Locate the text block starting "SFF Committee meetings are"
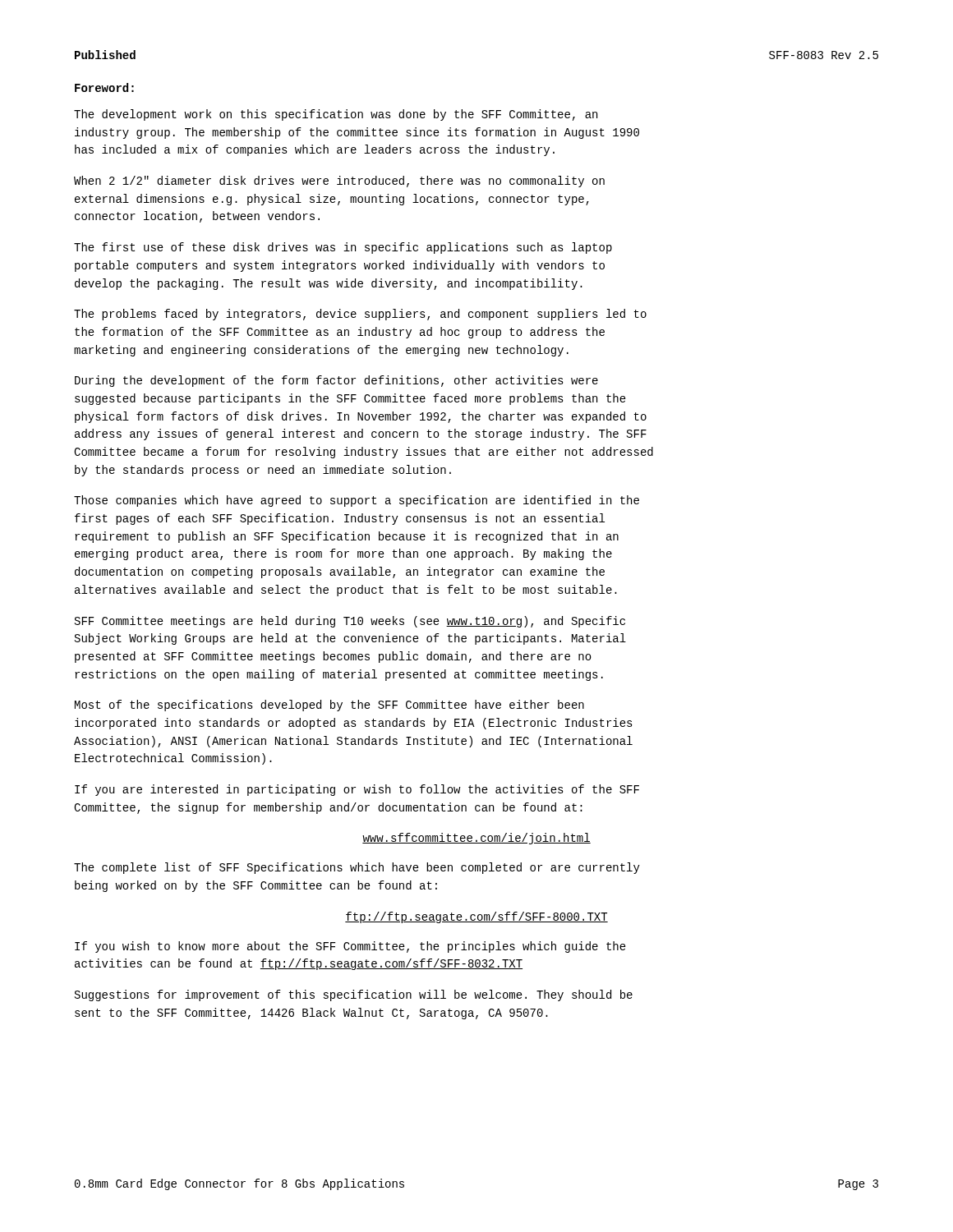Image resolution: width=953 pixels, height=1232 pixels. point(350,648)
